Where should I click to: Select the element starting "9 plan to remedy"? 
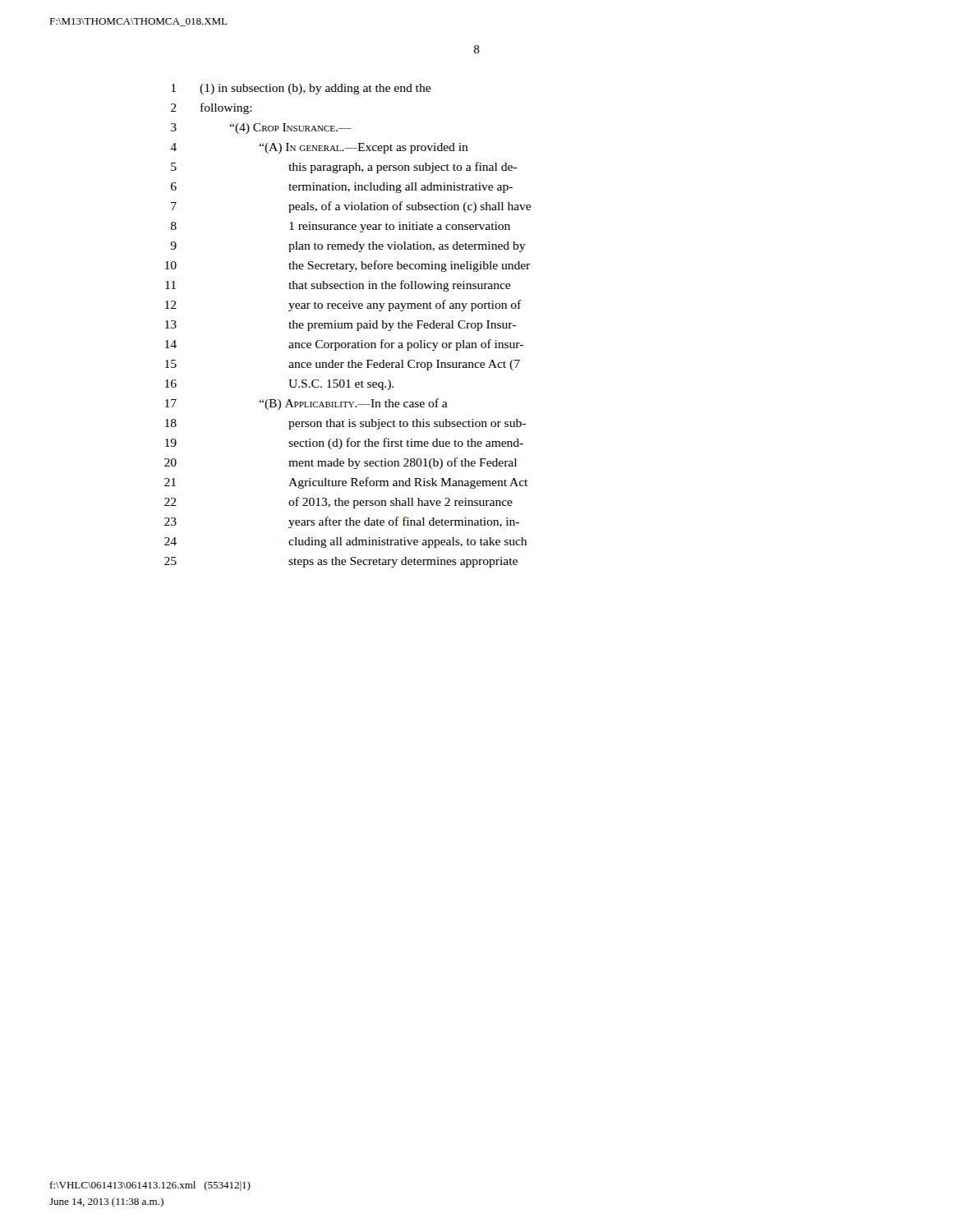[501, 246]
